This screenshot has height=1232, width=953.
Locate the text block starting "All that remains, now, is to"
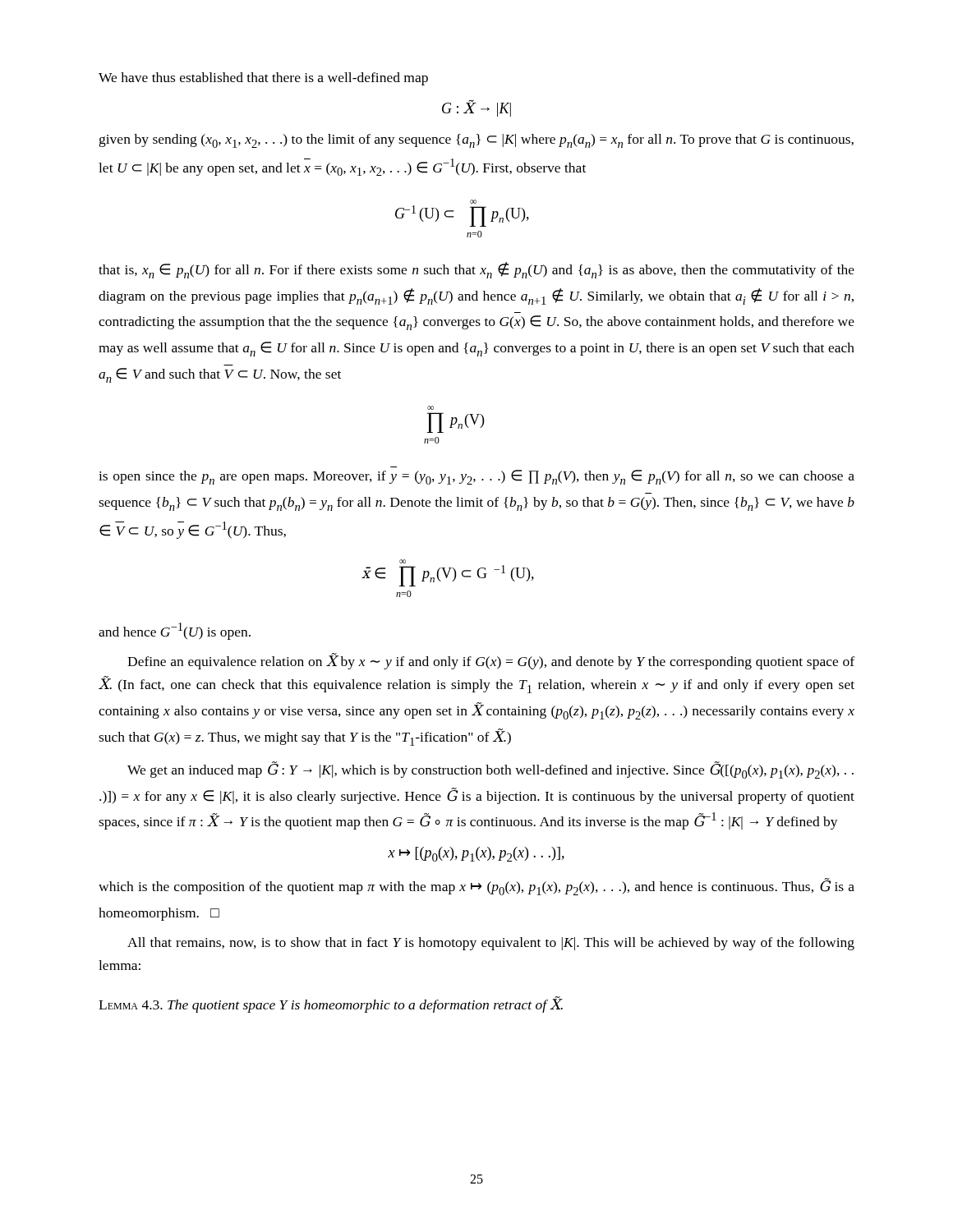pyautogui.click(x=476, y=954)
